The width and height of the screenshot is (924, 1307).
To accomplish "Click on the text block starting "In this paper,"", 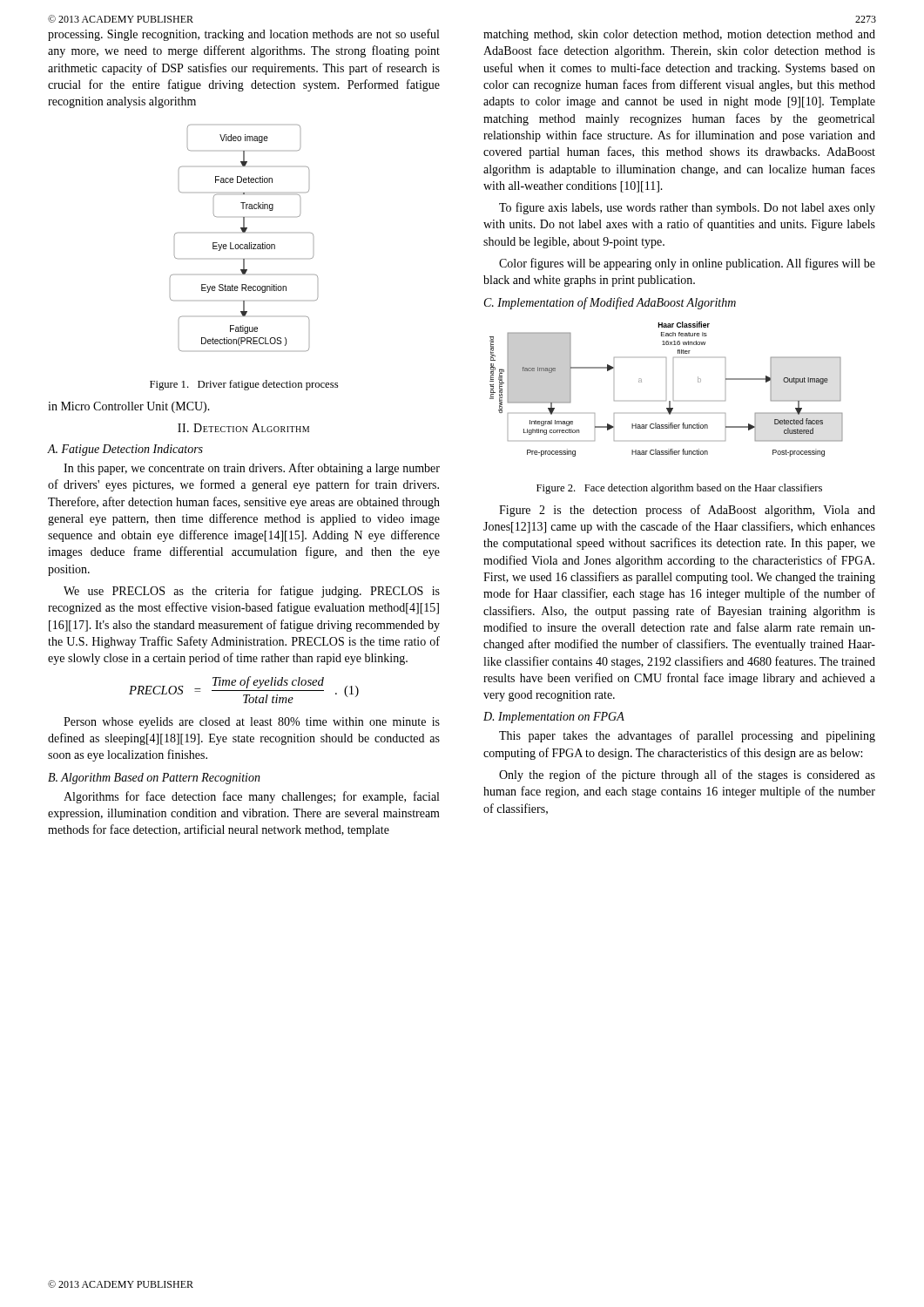I will pos(244,519).
